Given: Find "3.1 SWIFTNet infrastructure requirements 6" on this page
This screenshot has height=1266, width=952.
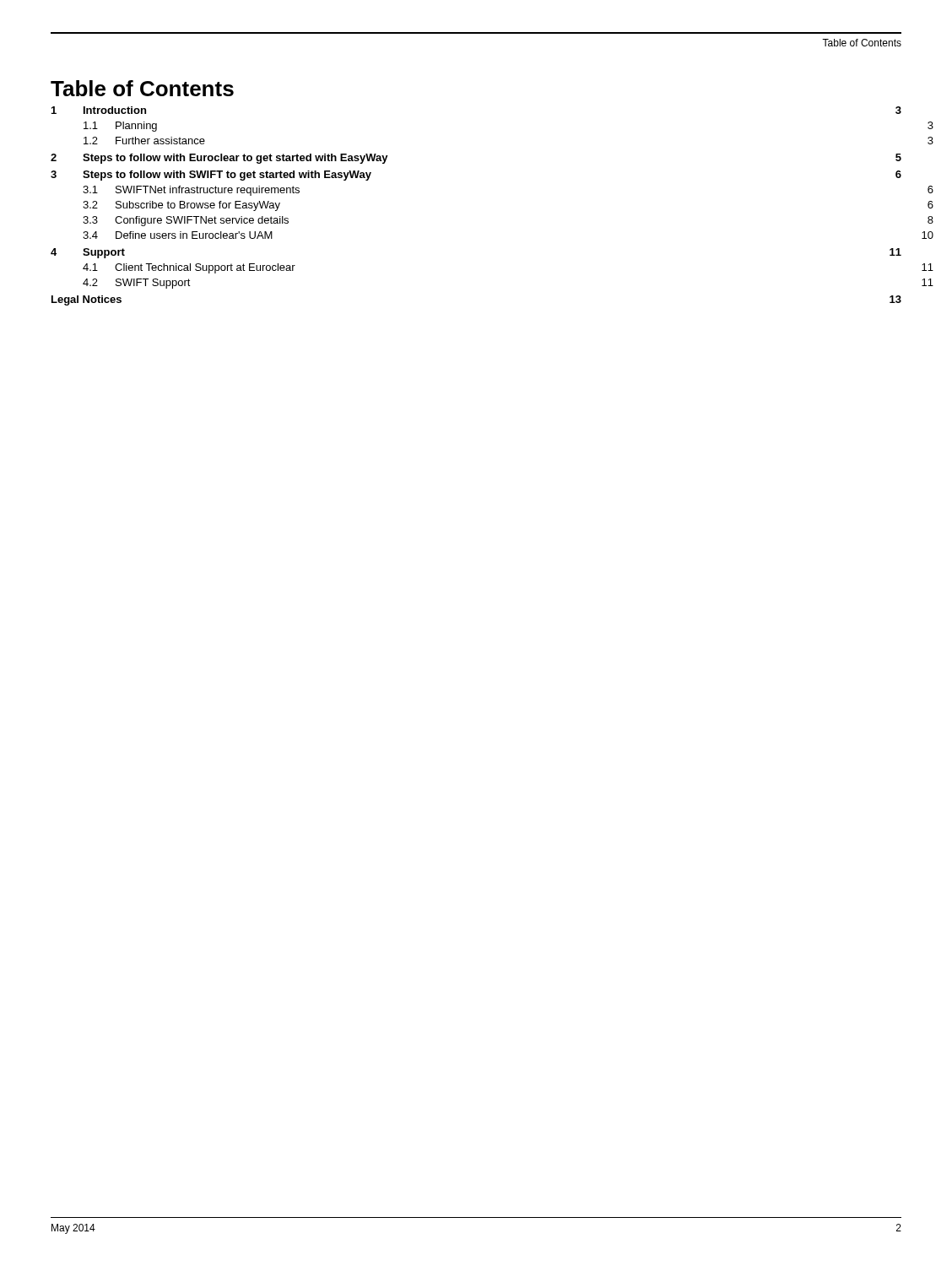Looking at the screenshot, I should (213, 191).
